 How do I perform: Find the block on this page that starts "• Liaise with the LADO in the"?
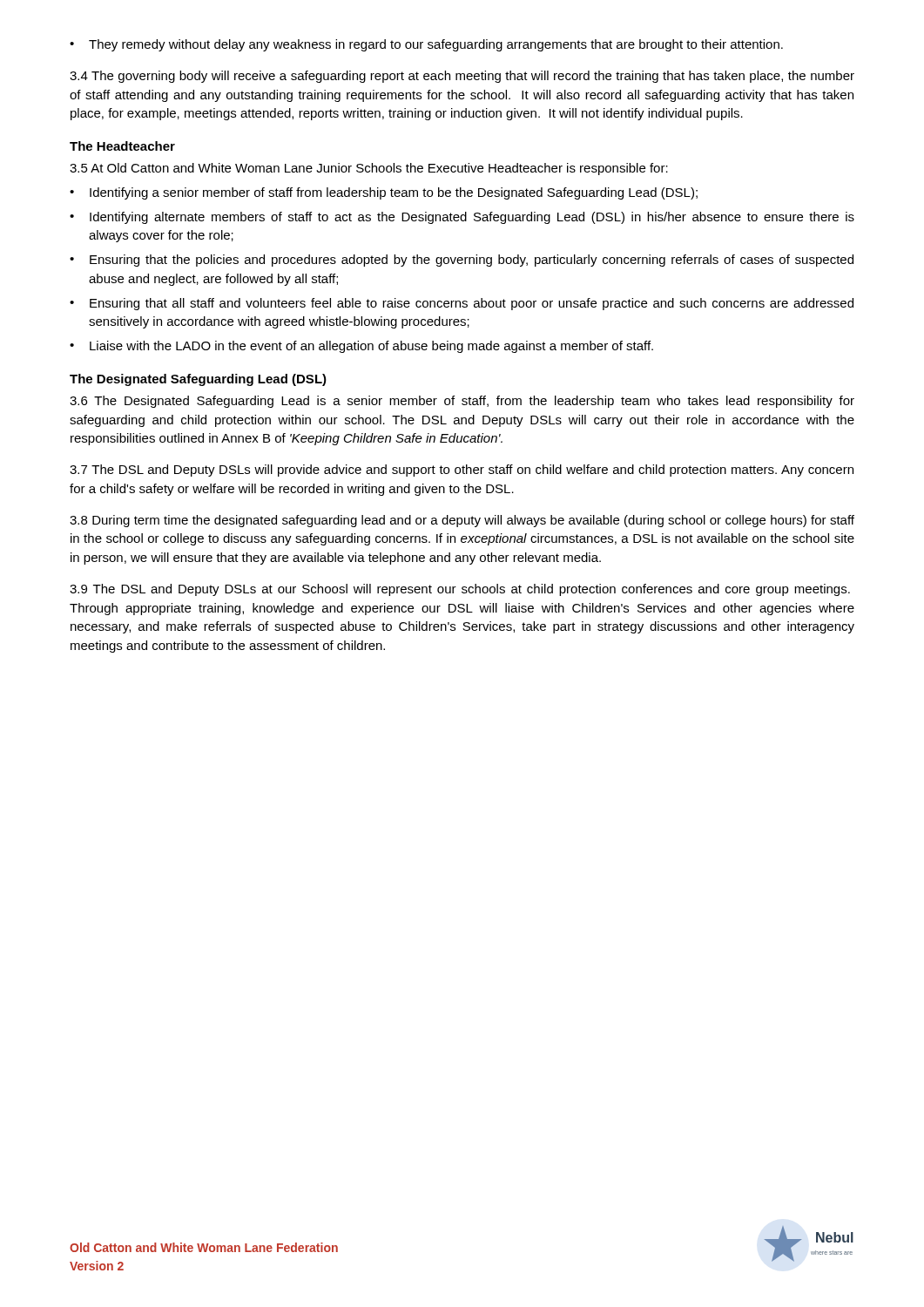tap(462, 346)
